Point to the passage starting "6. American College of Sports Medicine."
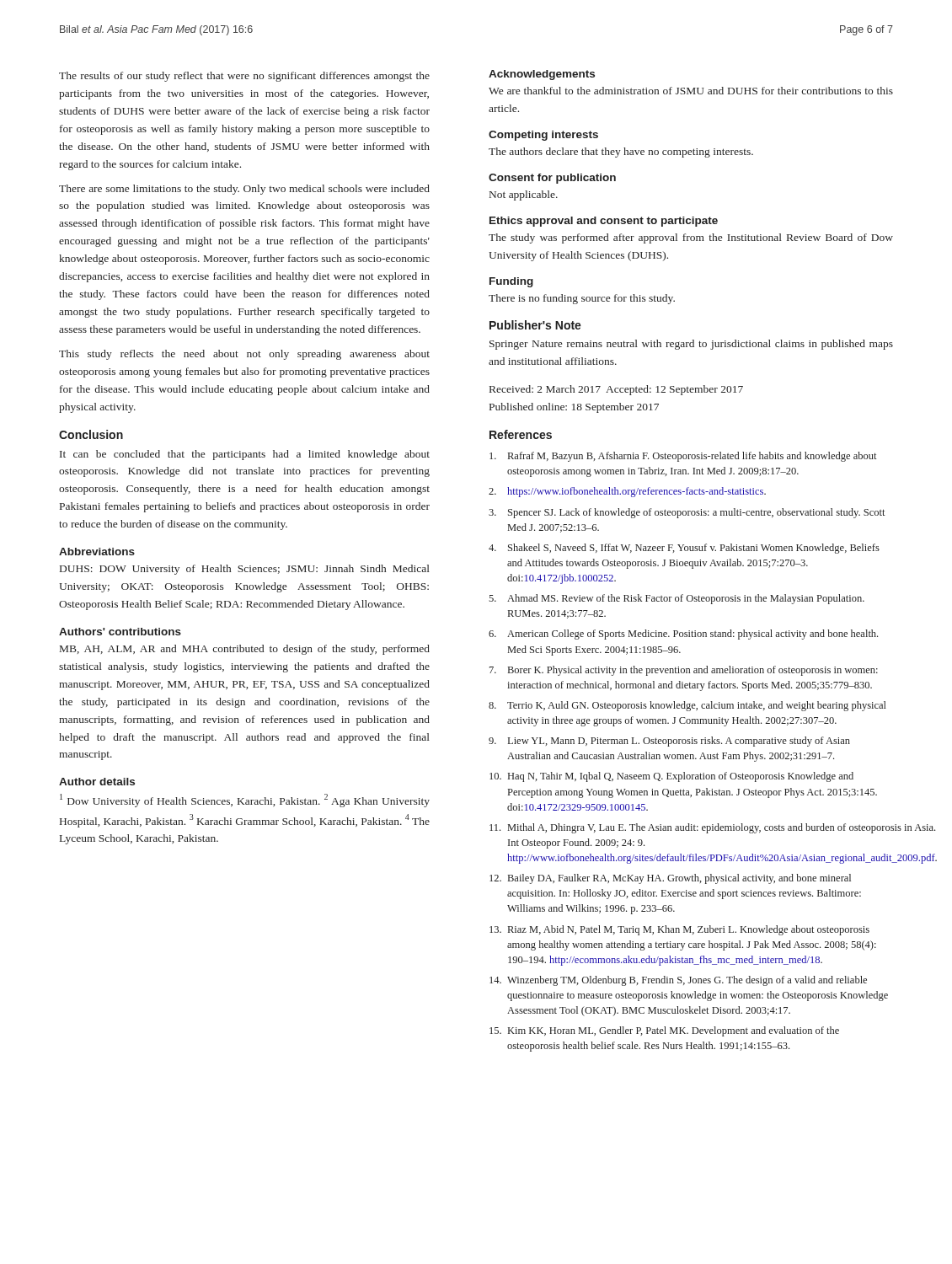Screen dimensions: 1264x952 point(691,642)
